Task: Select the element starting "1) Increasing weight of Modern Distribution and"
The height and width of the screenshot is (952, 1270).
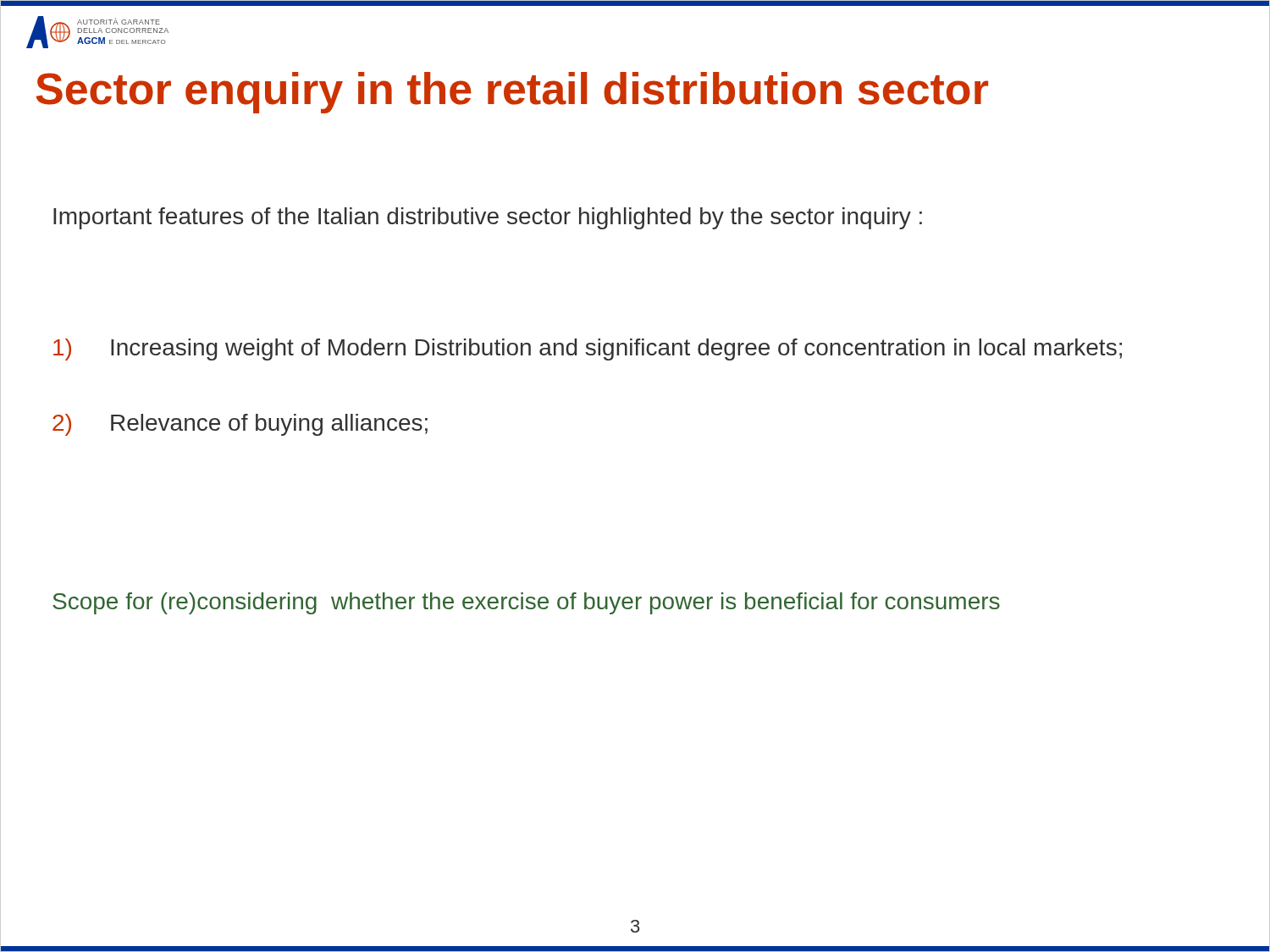Action: pos(635,348)
